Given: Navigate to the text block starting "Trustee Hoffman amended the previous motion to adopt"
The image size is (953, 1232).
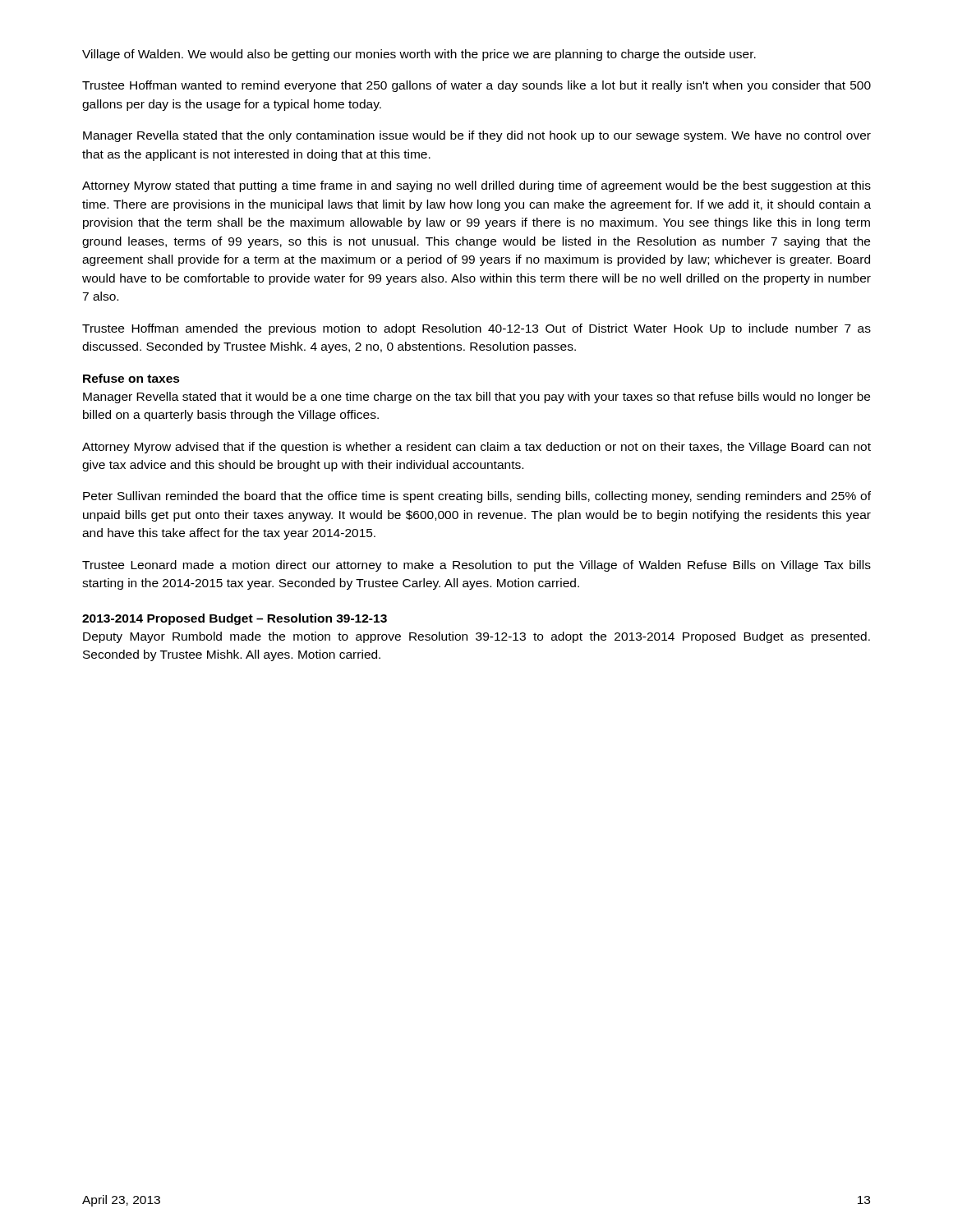Looking at the screenshot, I should (x=476, y=337).
